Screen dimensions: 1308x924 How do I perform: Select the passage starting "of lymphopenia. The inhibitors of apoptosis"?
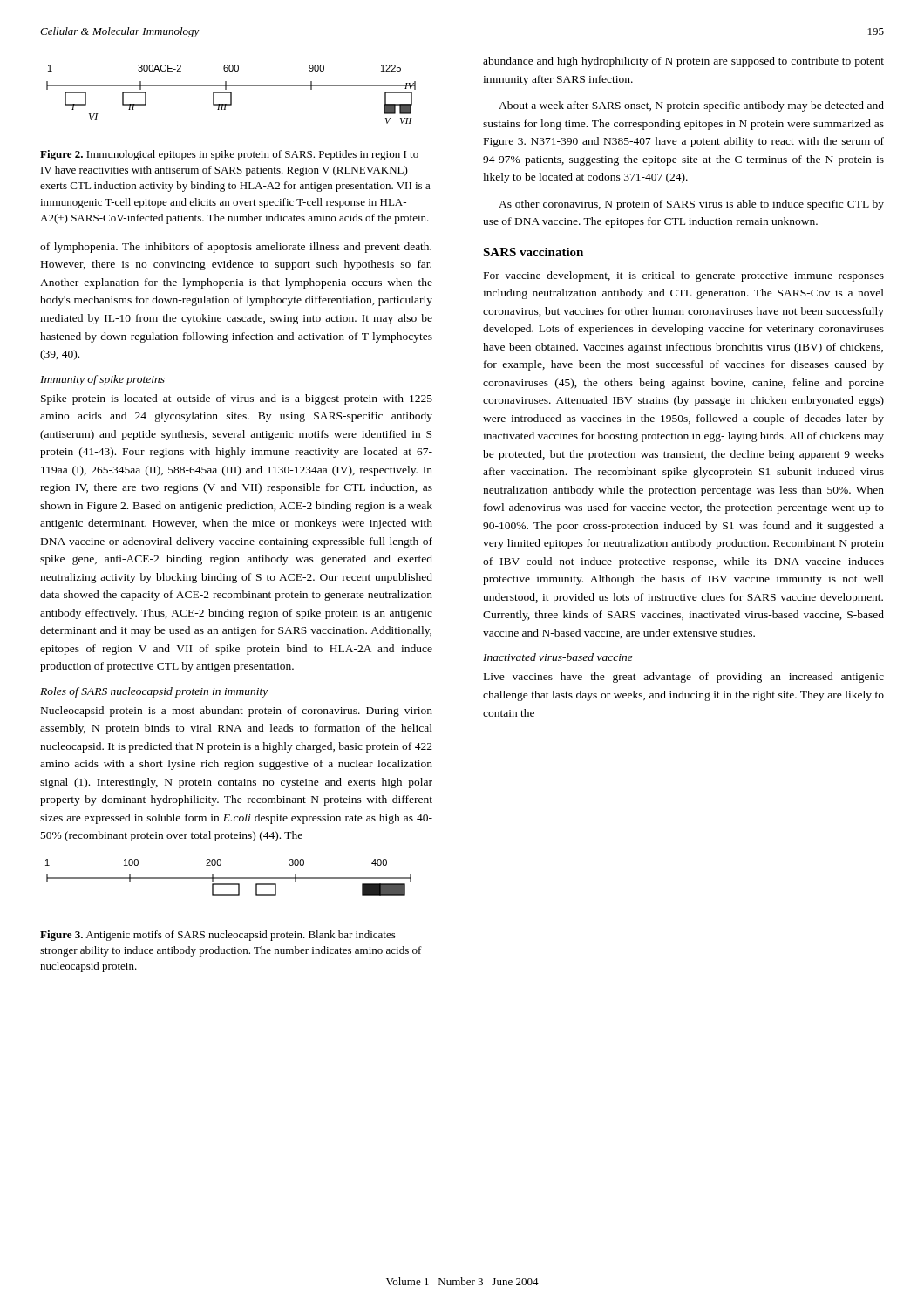[236, 301]
